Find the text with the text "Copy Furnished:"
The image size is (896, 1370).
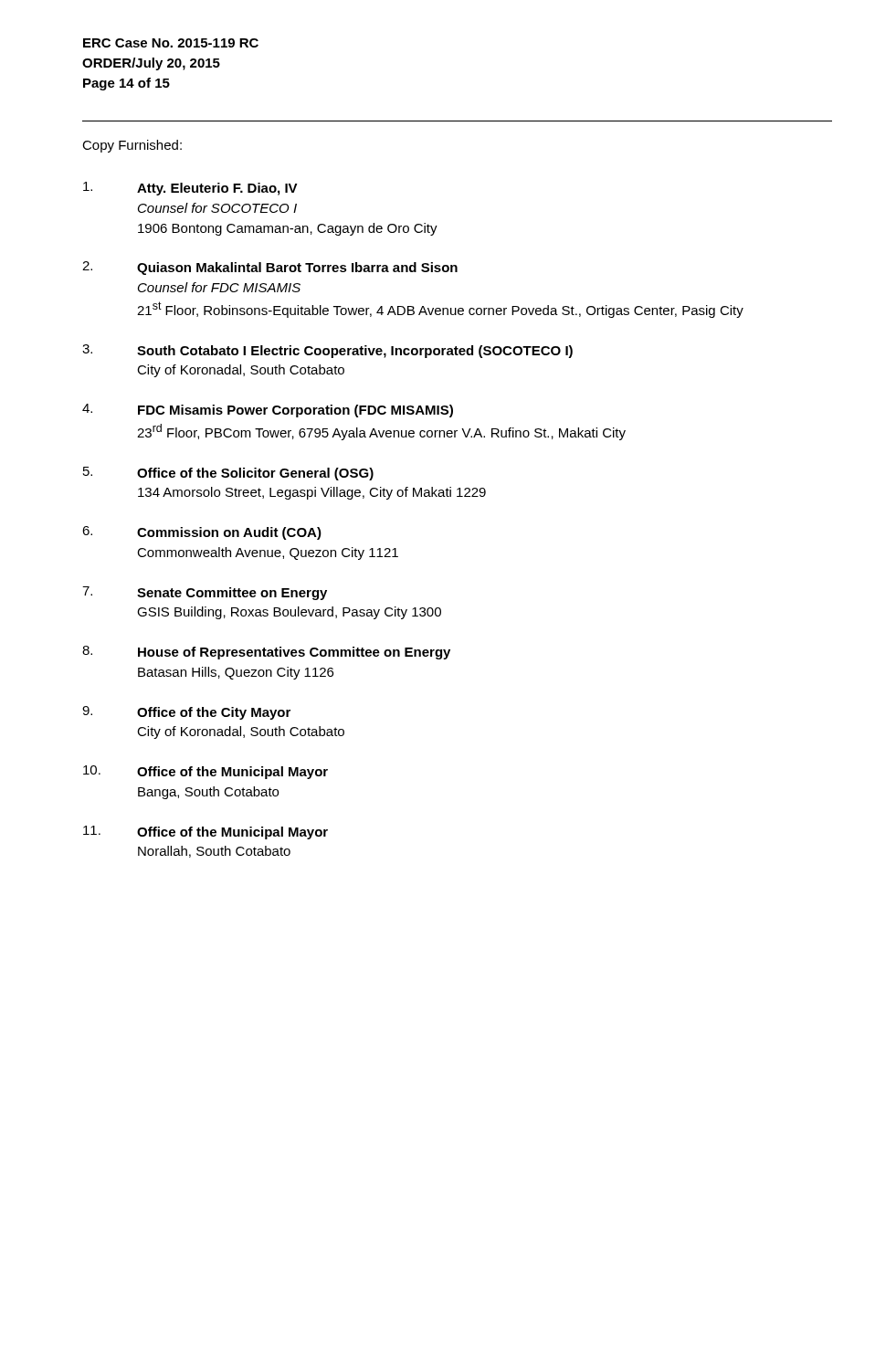132,145
